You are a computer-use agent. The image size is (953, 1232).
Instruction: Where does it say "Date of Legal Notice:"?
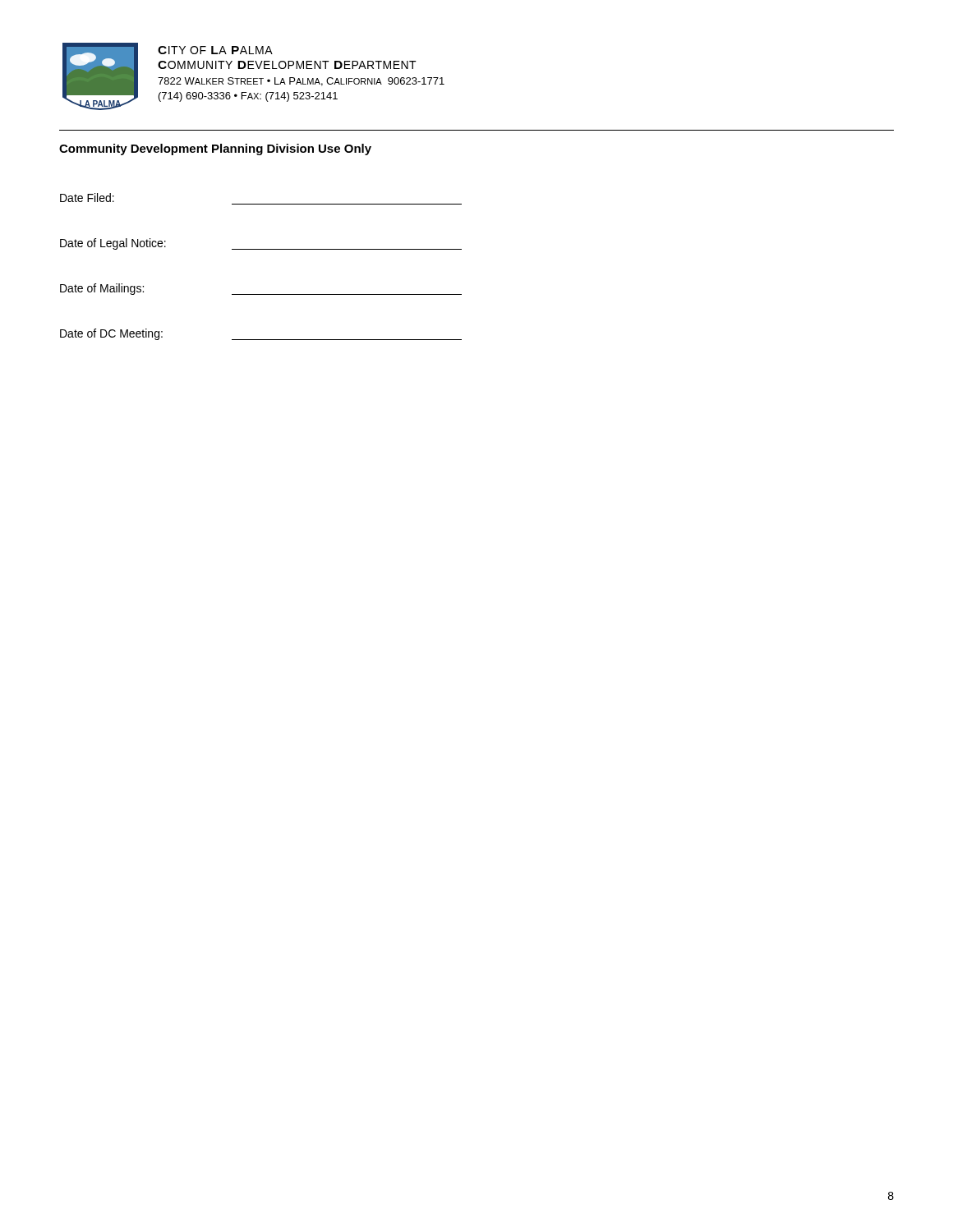(260, 242)
